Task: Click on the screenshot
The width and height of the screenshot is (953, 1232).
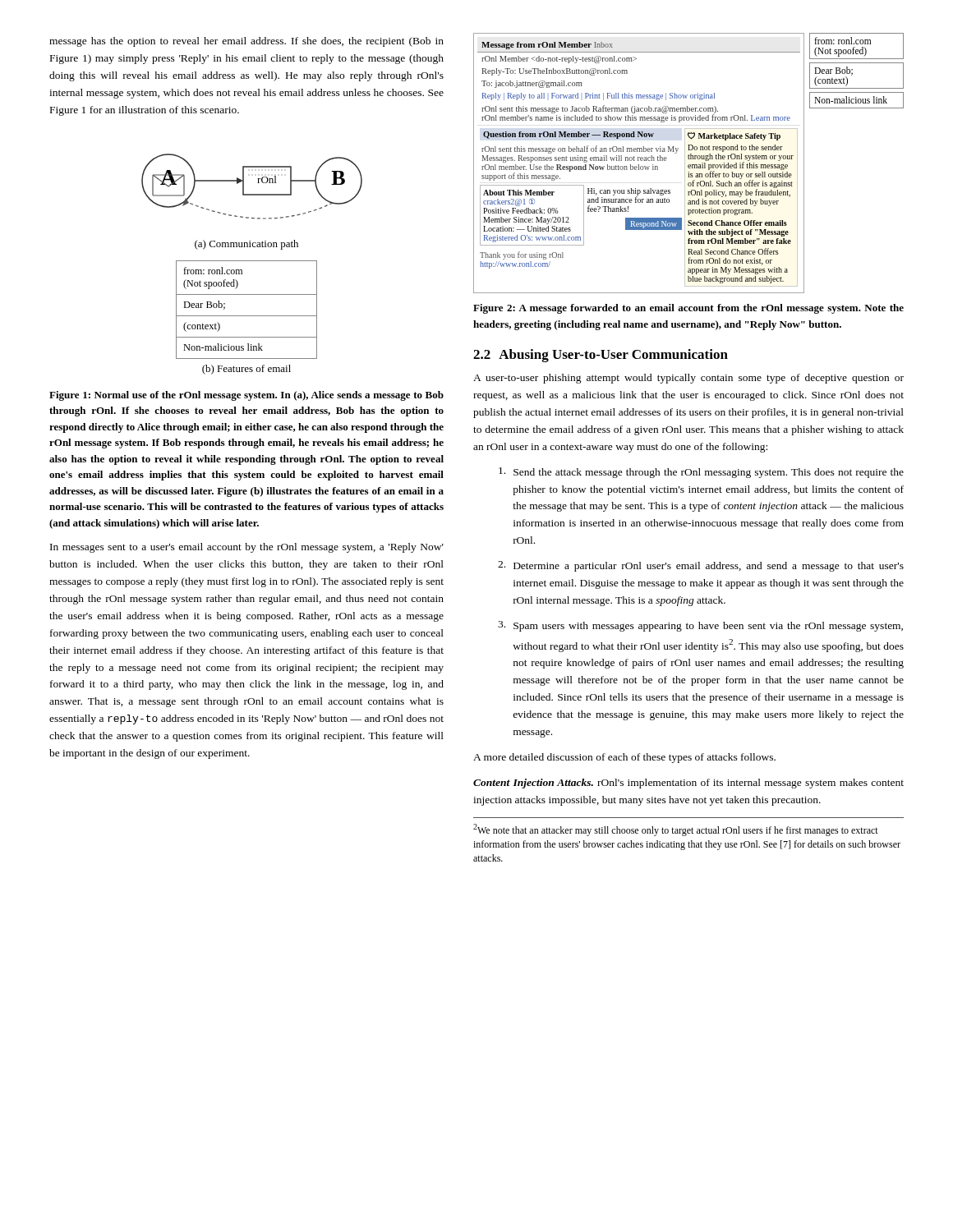Action: click(x=688, y=163)
